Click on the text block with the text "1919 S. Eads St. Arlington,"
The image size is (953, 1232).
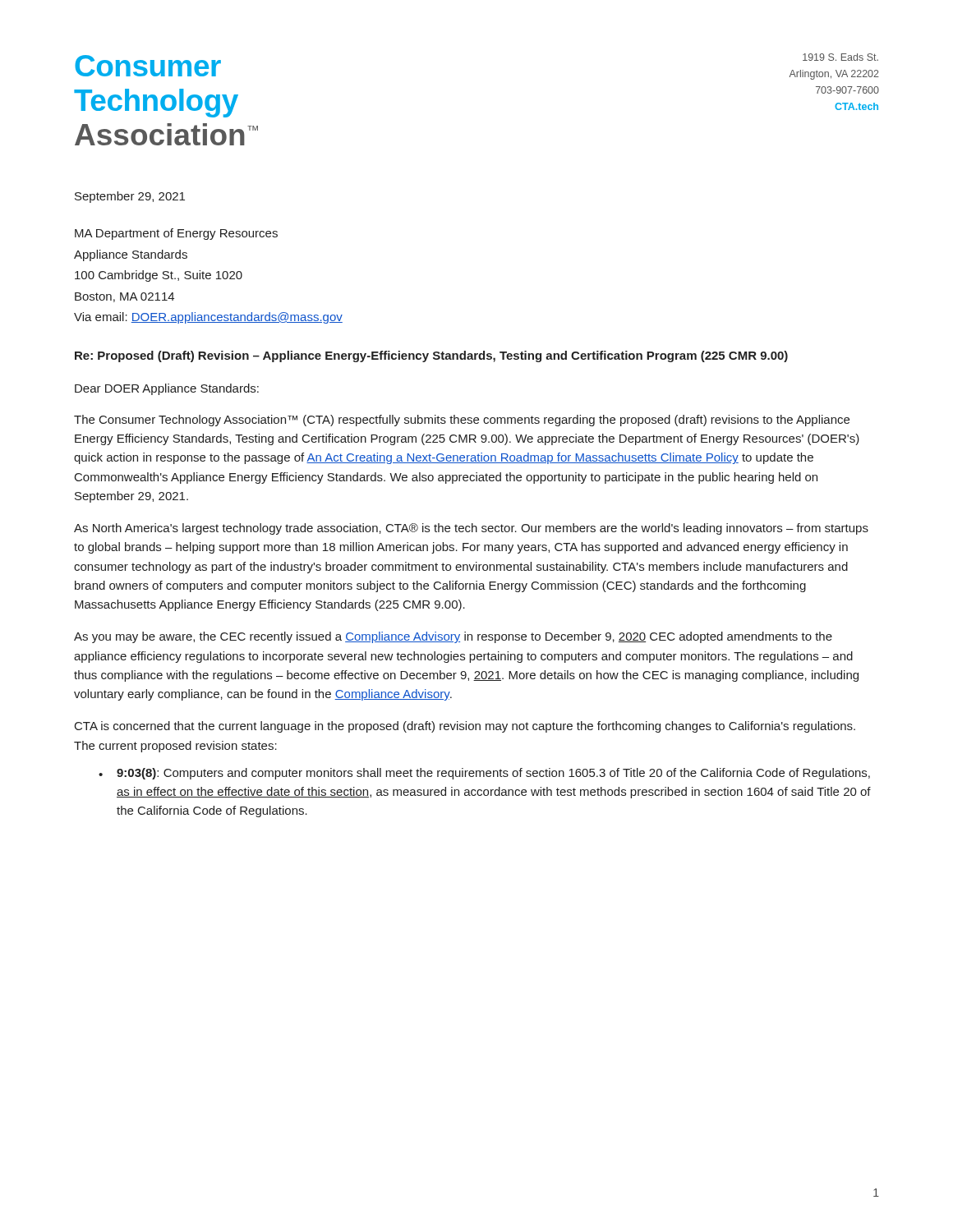[x=834, y=82]
